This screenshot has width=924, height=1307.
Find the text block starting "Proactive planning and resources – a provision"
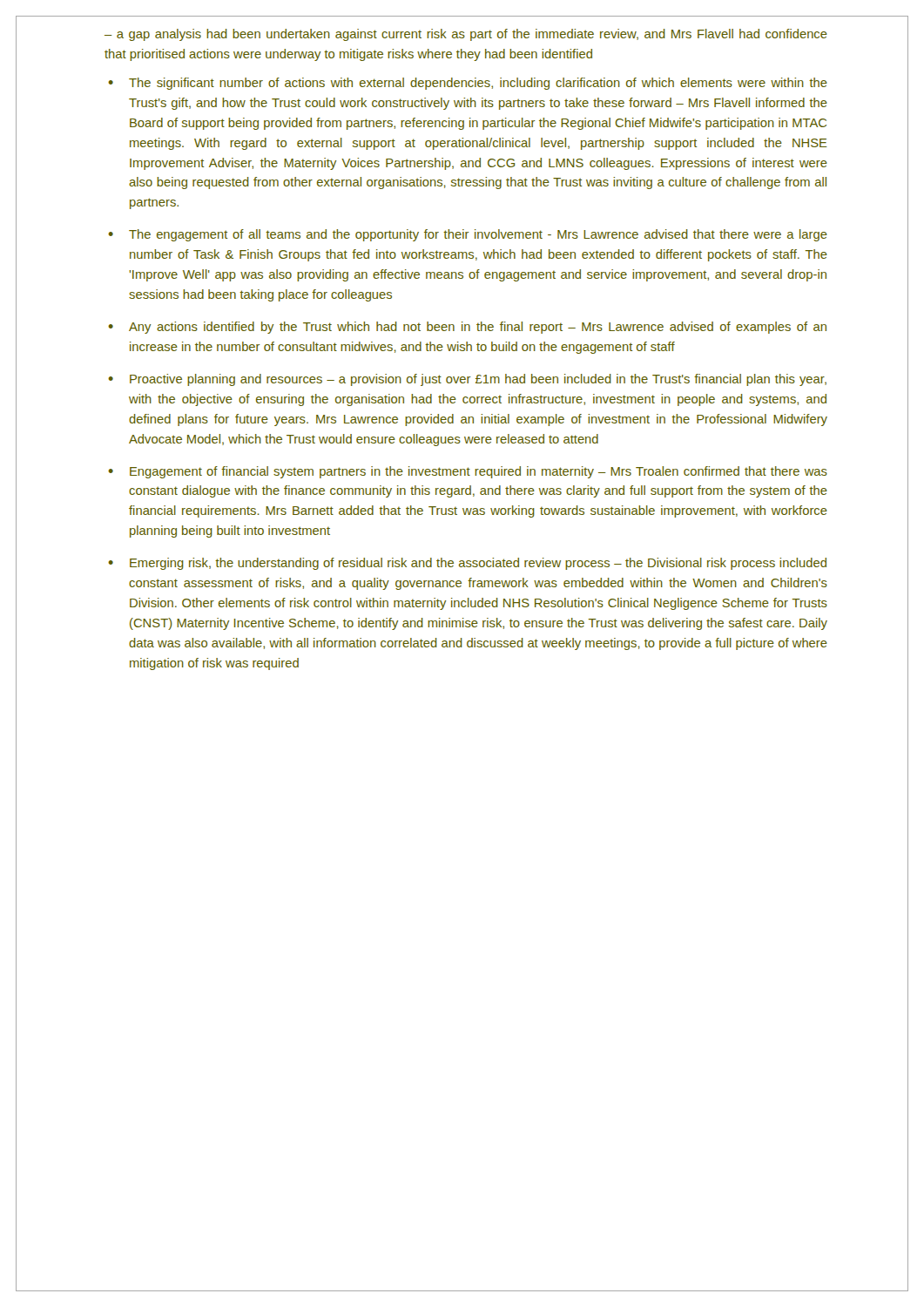coord(466,409)
